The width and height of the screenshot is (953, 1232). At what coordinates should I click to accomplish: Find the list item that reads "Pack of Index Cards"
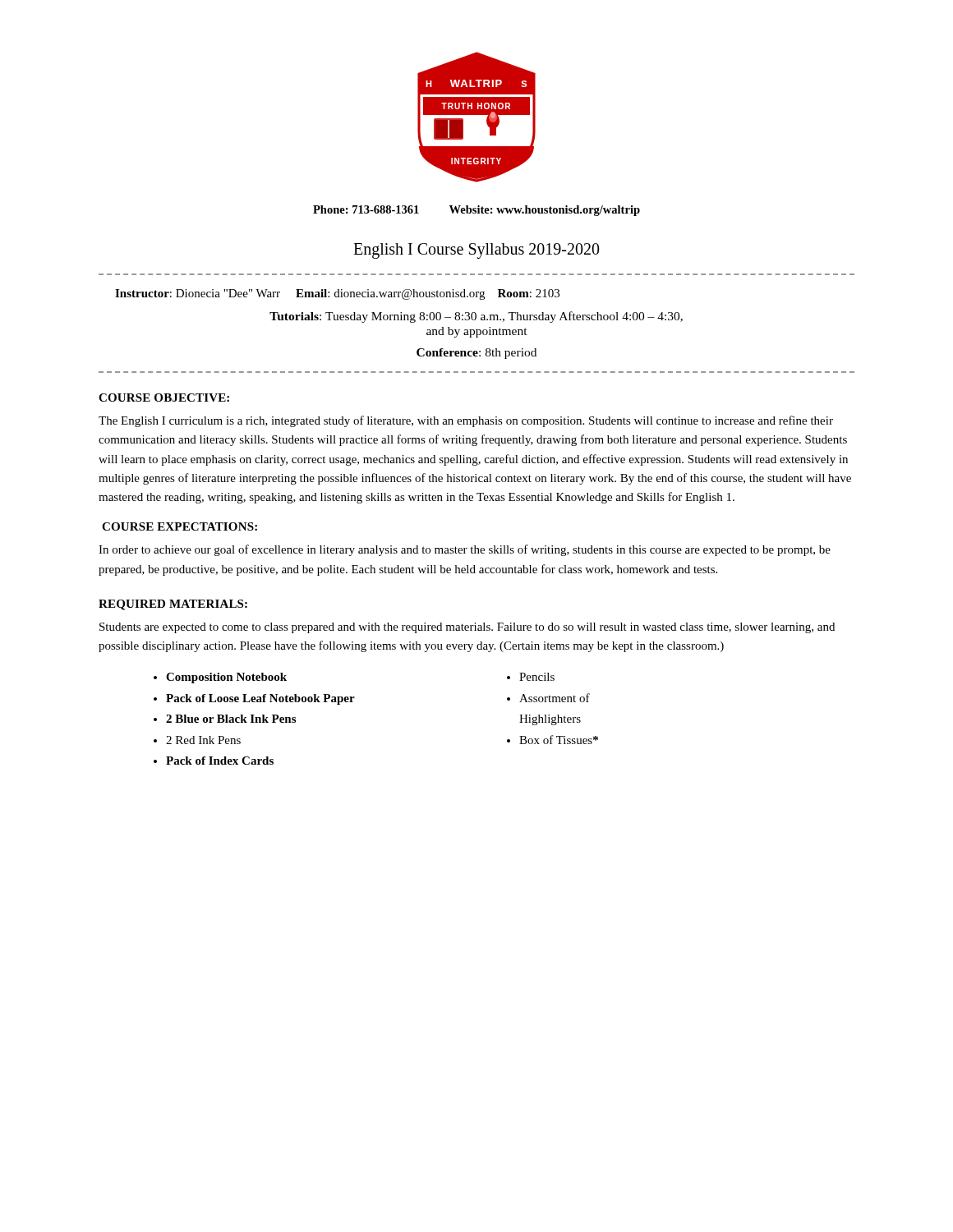220,761
